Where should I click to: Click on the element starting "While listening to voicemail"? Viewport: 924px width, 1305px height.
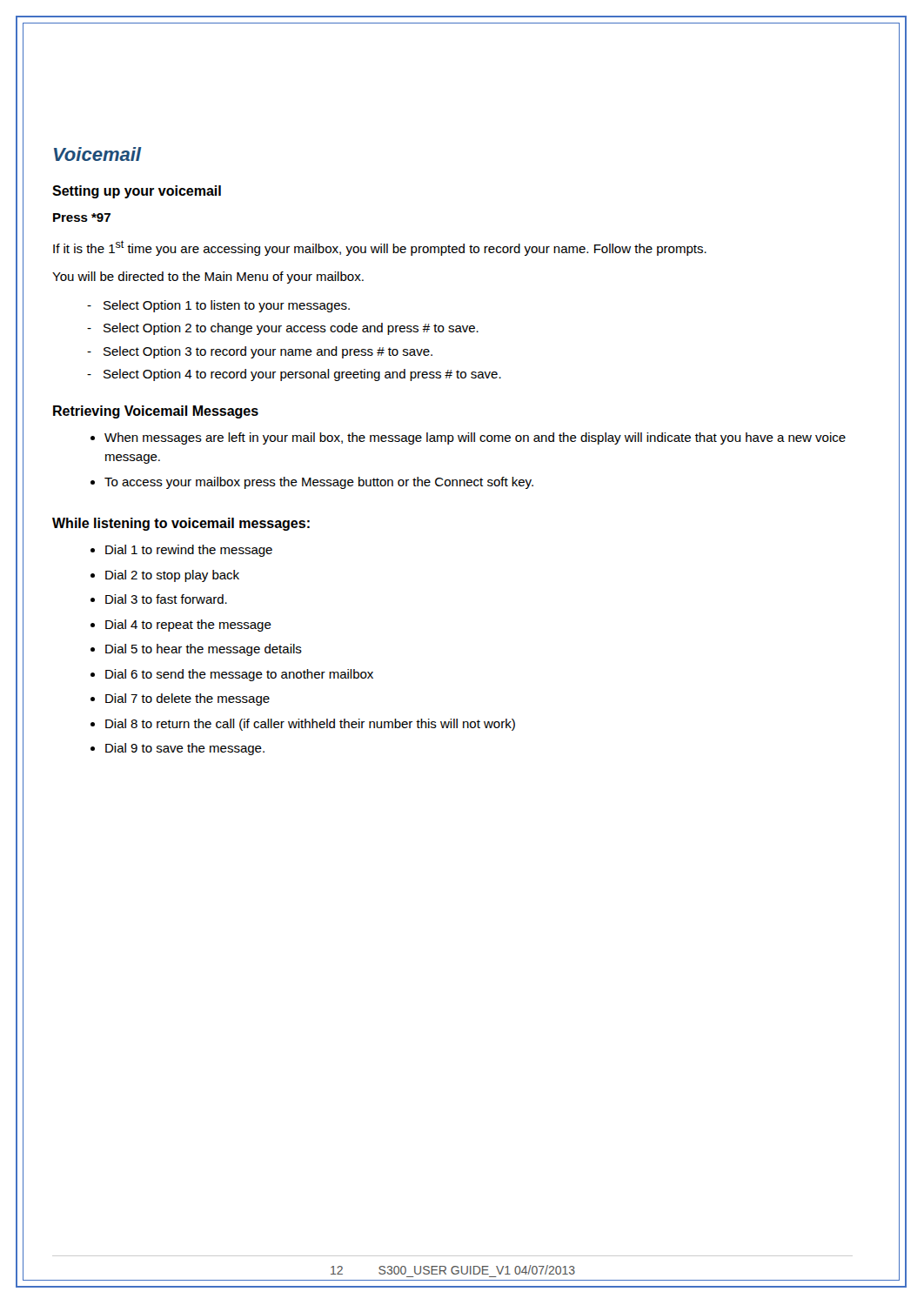pos(181,523)
